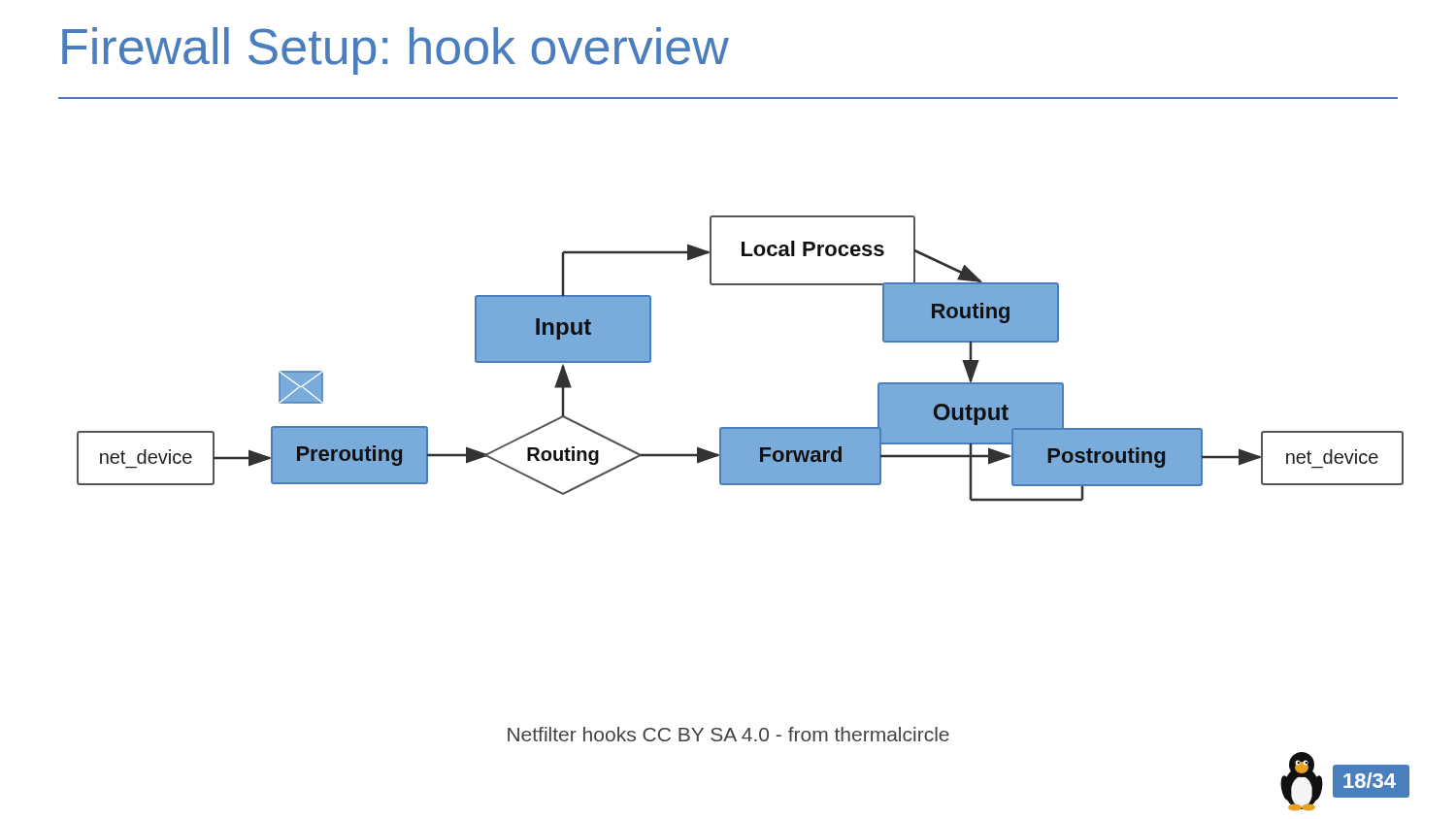This screenshot has width=1456, height=819.
Task: Click on the title that says "Firewall Setup: hook"
Action: pos(393,47)
